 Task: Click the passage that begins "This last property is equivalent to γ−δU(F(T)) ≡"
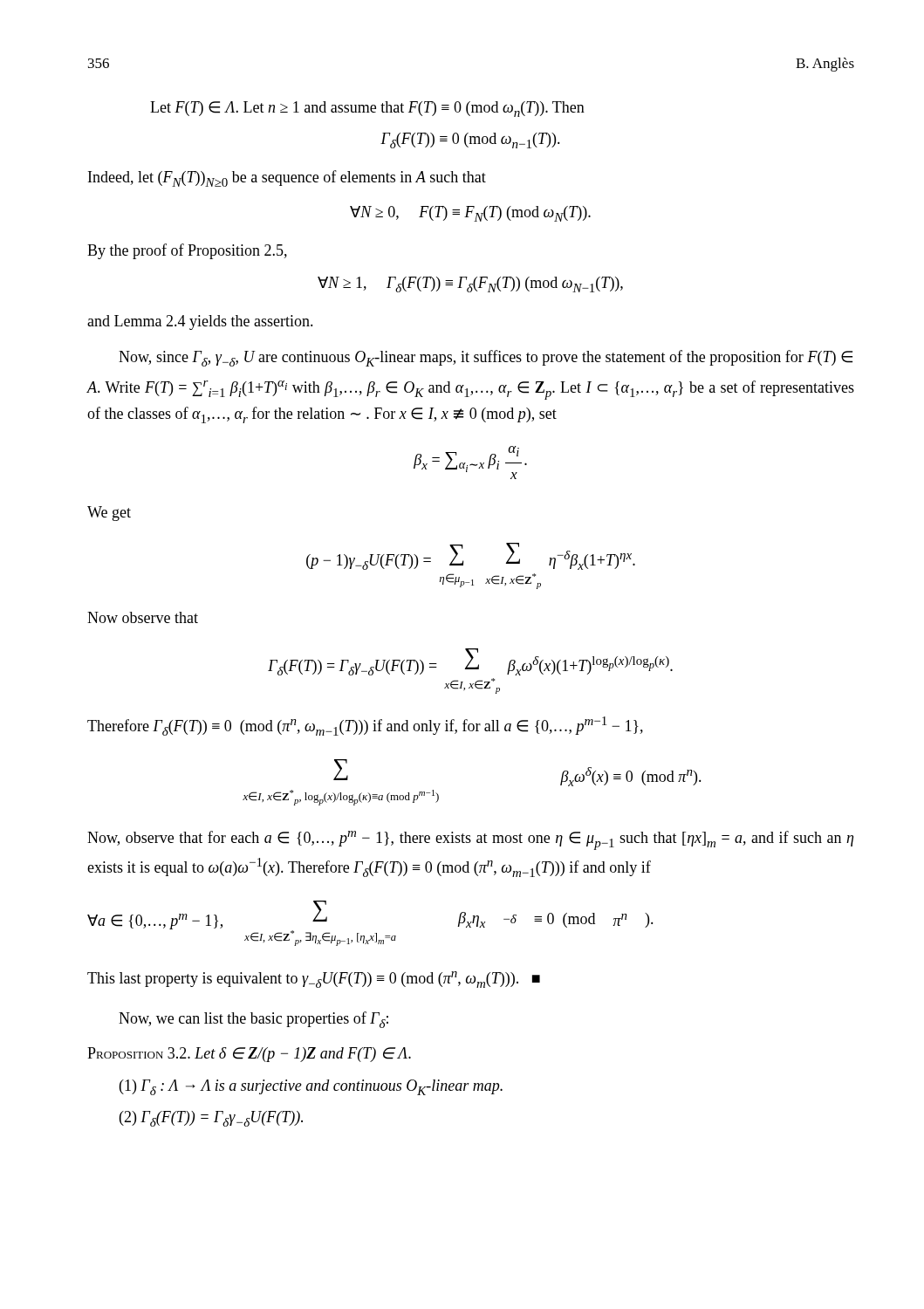[314, 978]
